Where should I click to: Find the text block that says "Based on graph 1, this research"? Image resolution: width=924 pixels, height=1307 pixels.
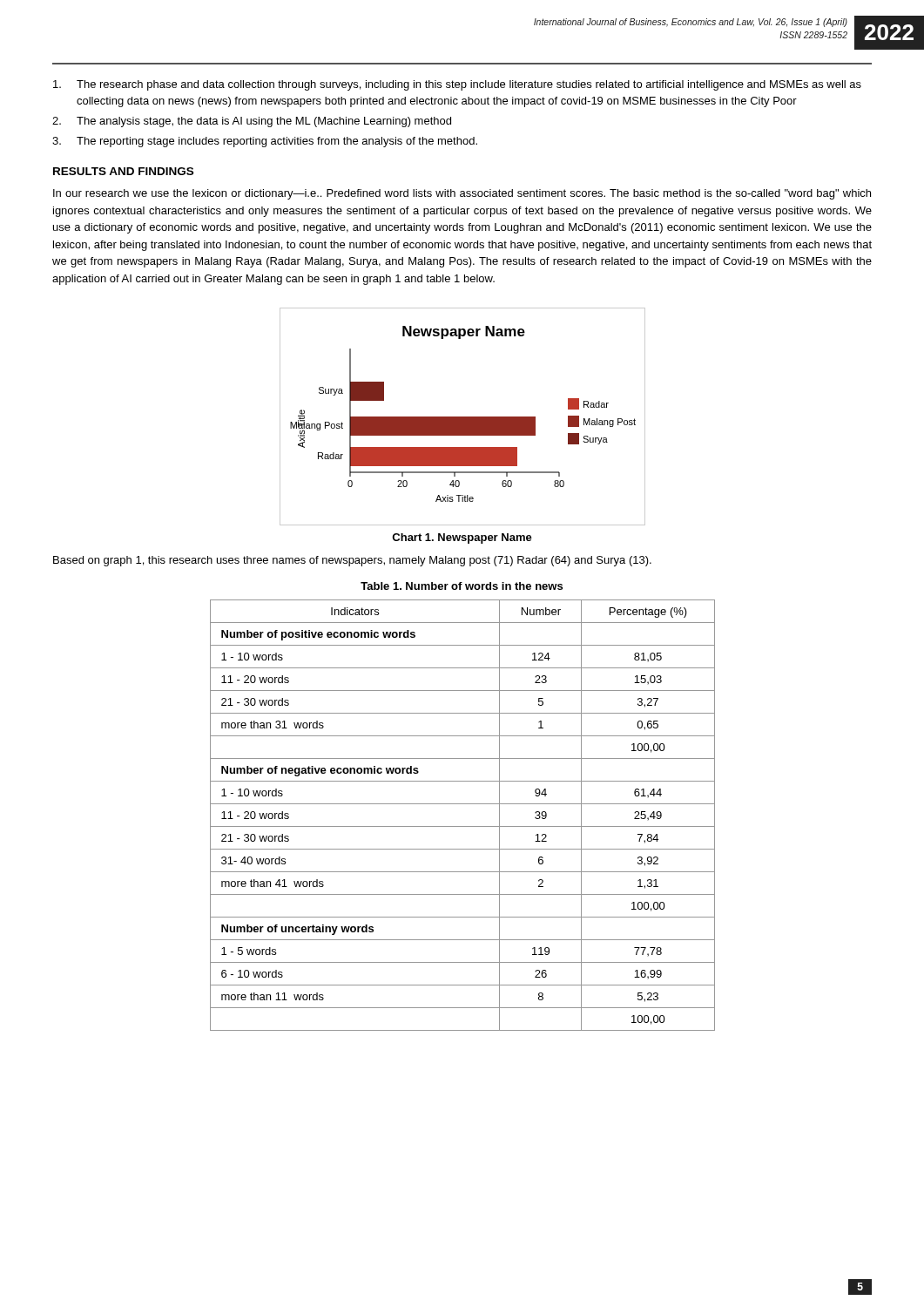tap(352, 560)
